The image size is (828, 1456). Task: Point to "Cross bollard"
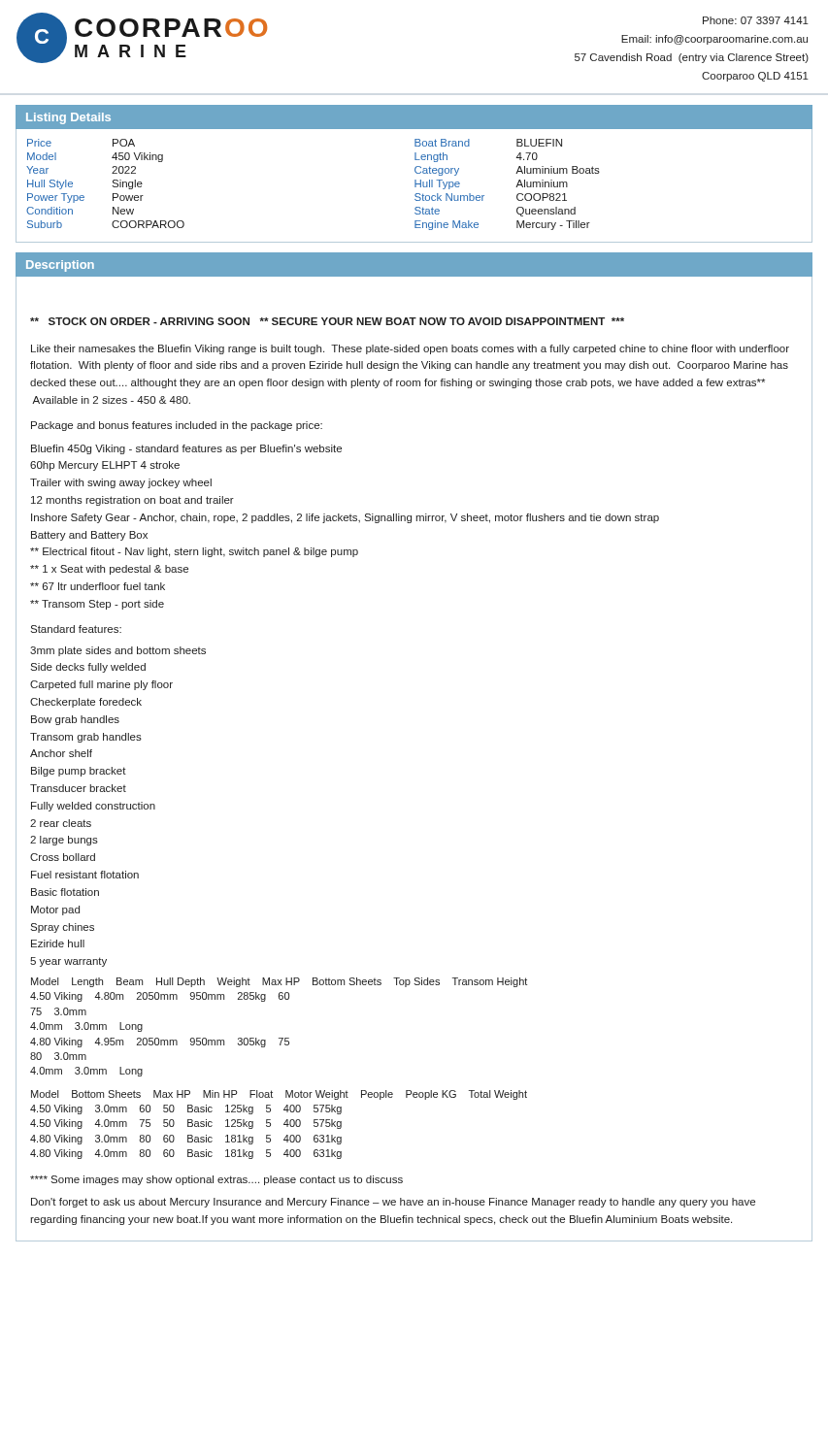(x=63, y=857)
